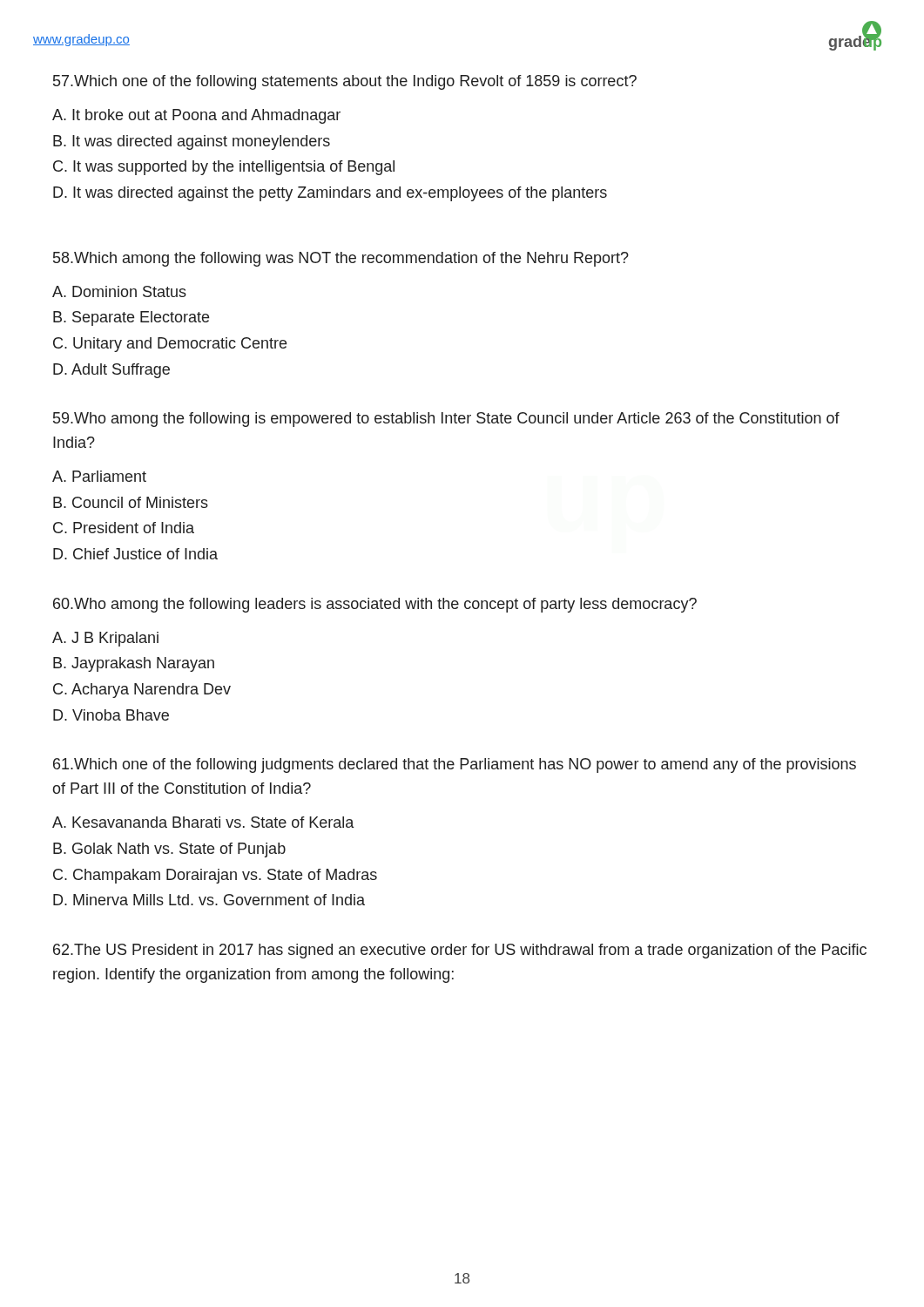This screenshot has height=1307, width=924.
Task: Click on the list item containing "D. It was directed against the petty Zamindars"
Action: [x=330, y=193]
